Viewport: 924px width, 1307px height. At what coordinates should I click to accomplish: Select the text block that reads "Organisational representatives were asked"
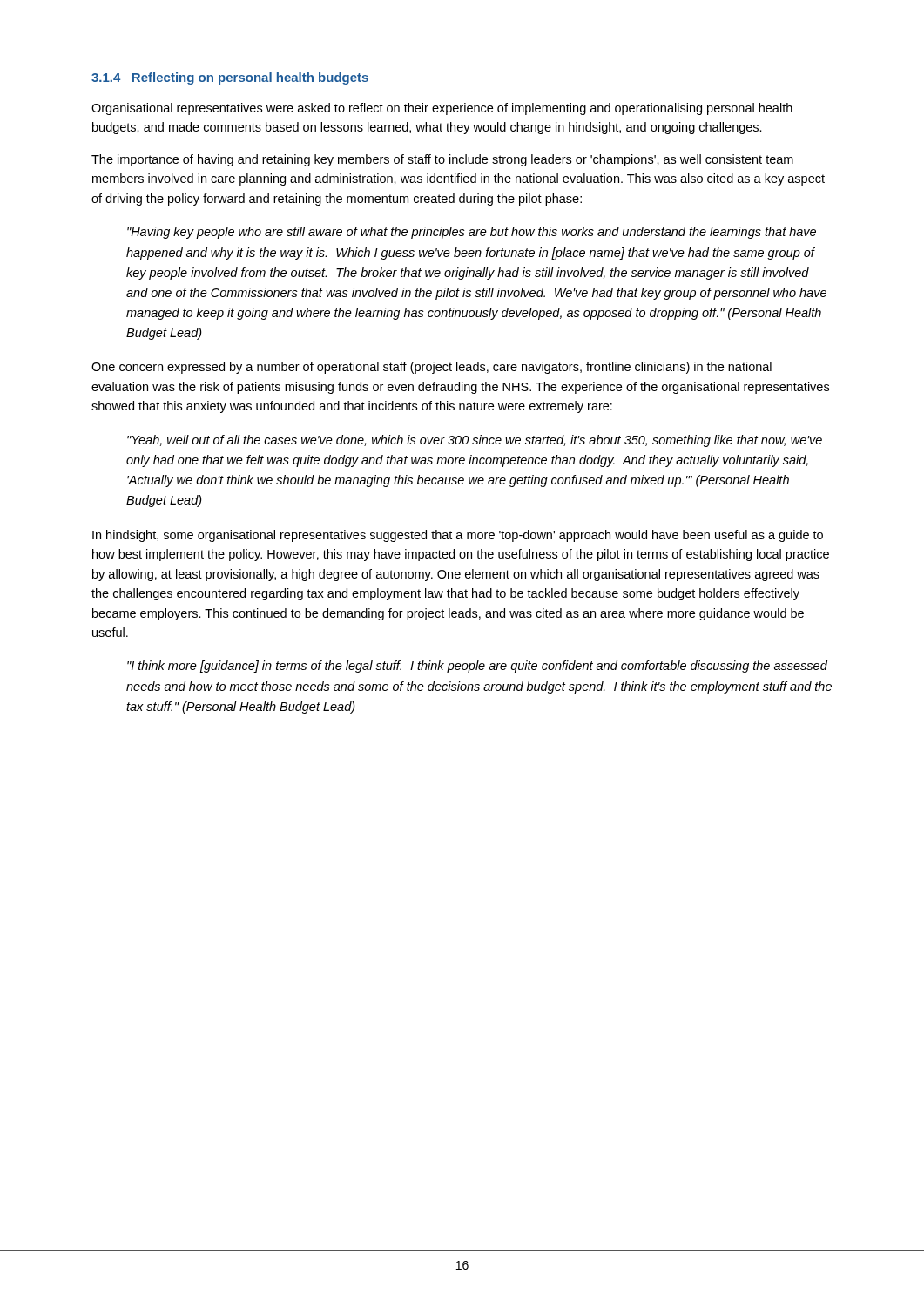pos(442,118)
